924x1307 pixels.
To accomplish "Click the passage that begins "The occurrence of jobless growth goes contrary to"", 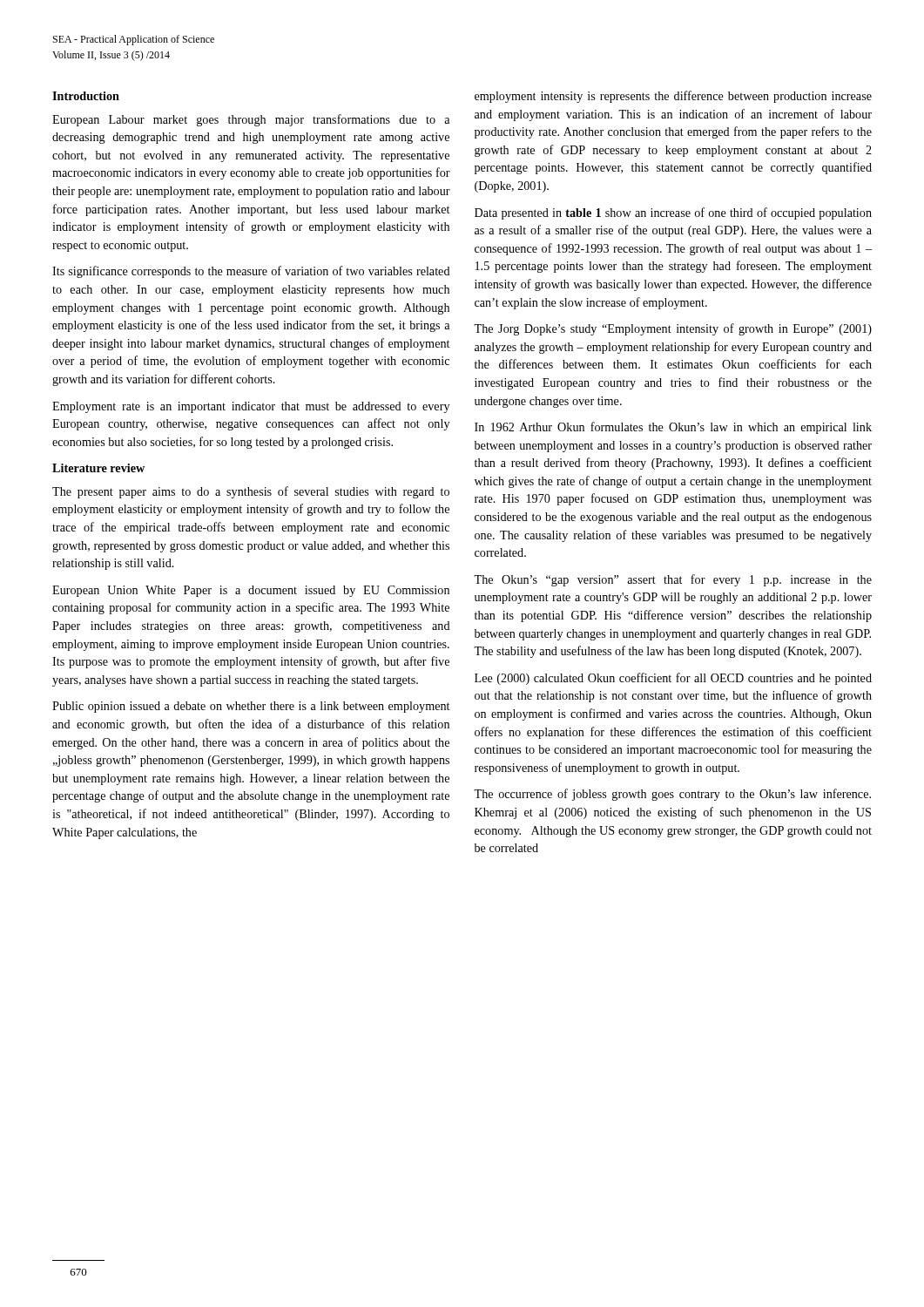I will [673, 821].
